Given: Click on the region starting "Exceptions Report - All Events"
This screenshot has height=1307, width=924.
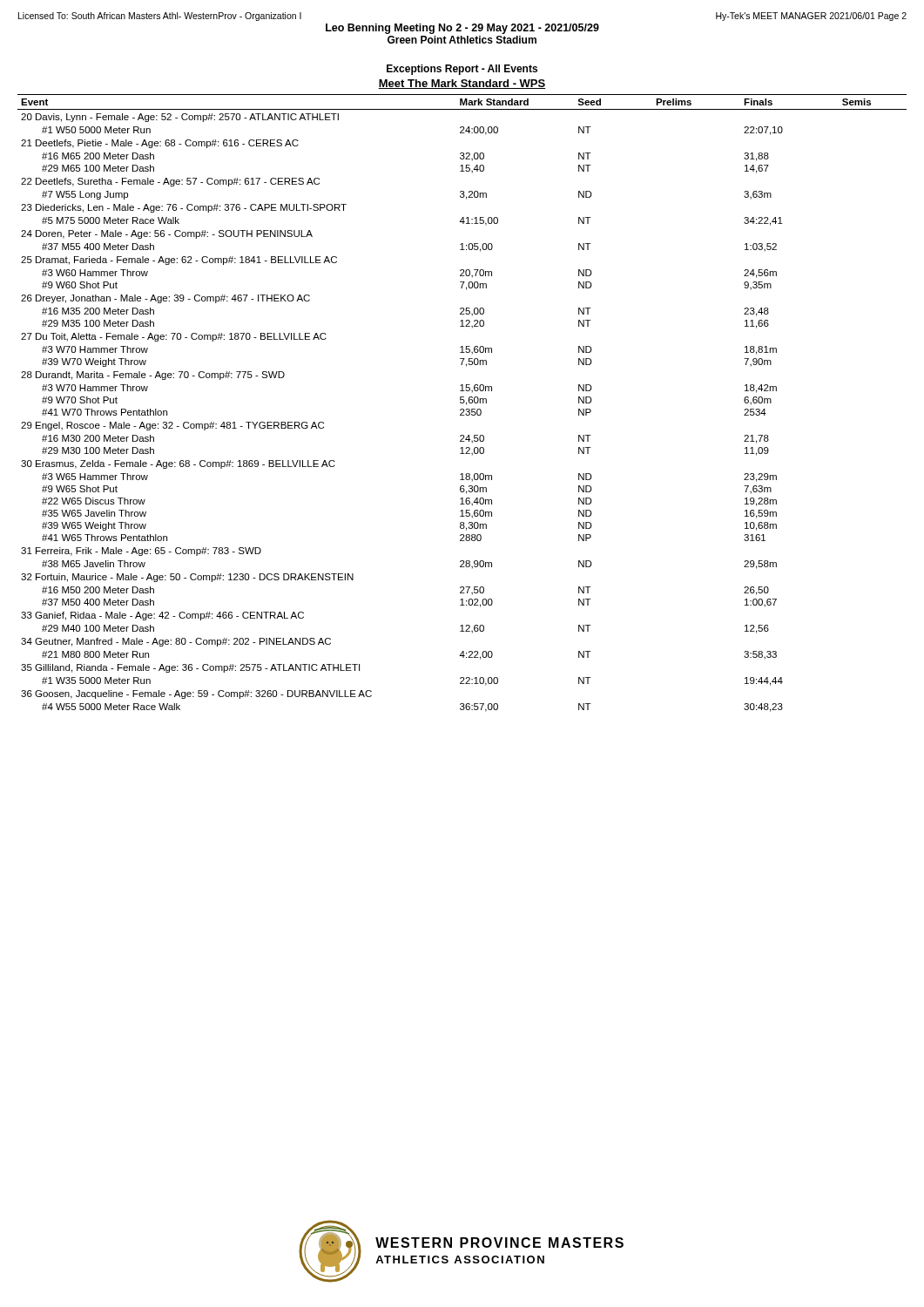Looking at the screenshot, I should 462,69.
